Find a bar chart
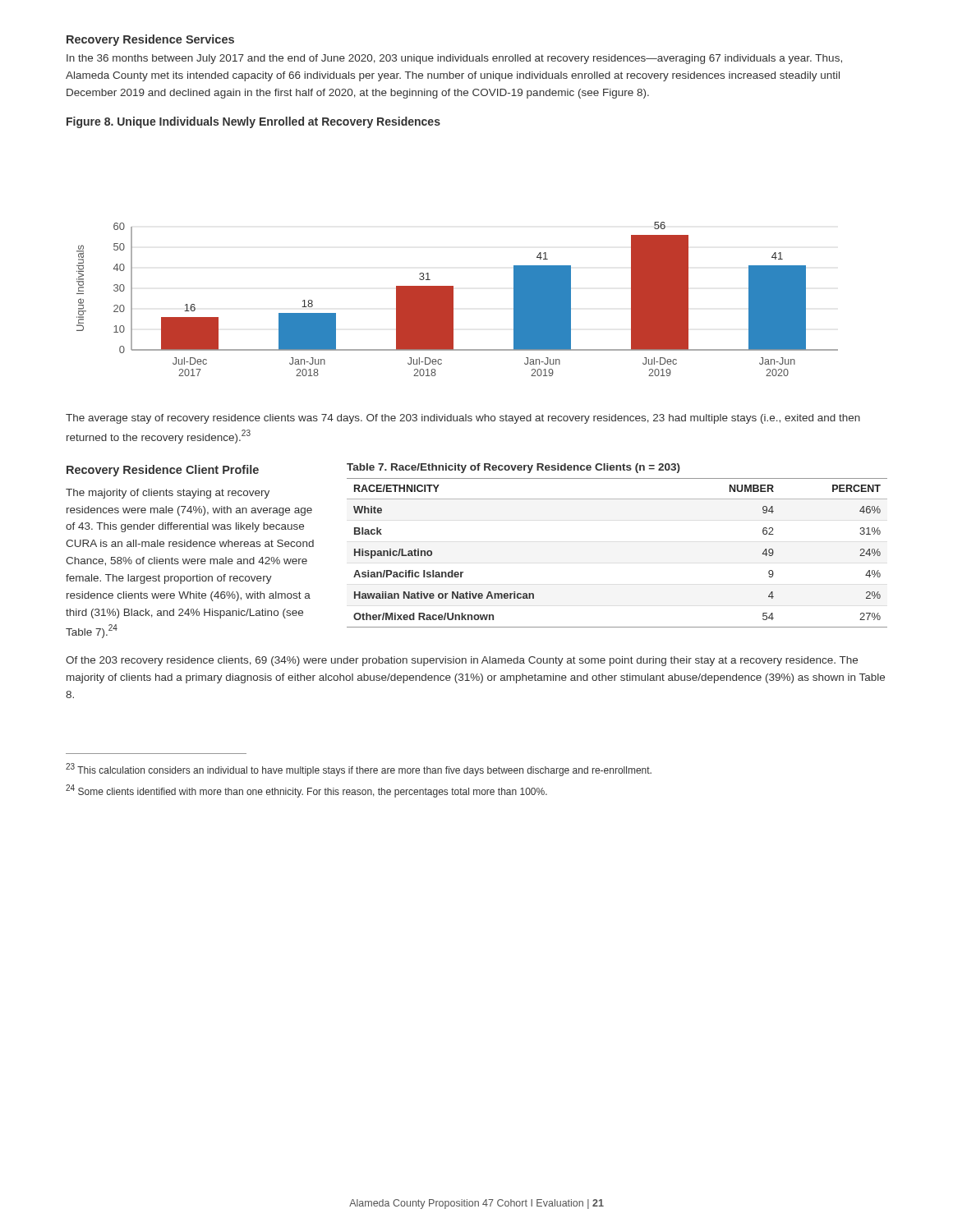Image resolution: width=953 pixels, height=1232 pixels. (476, 265)
